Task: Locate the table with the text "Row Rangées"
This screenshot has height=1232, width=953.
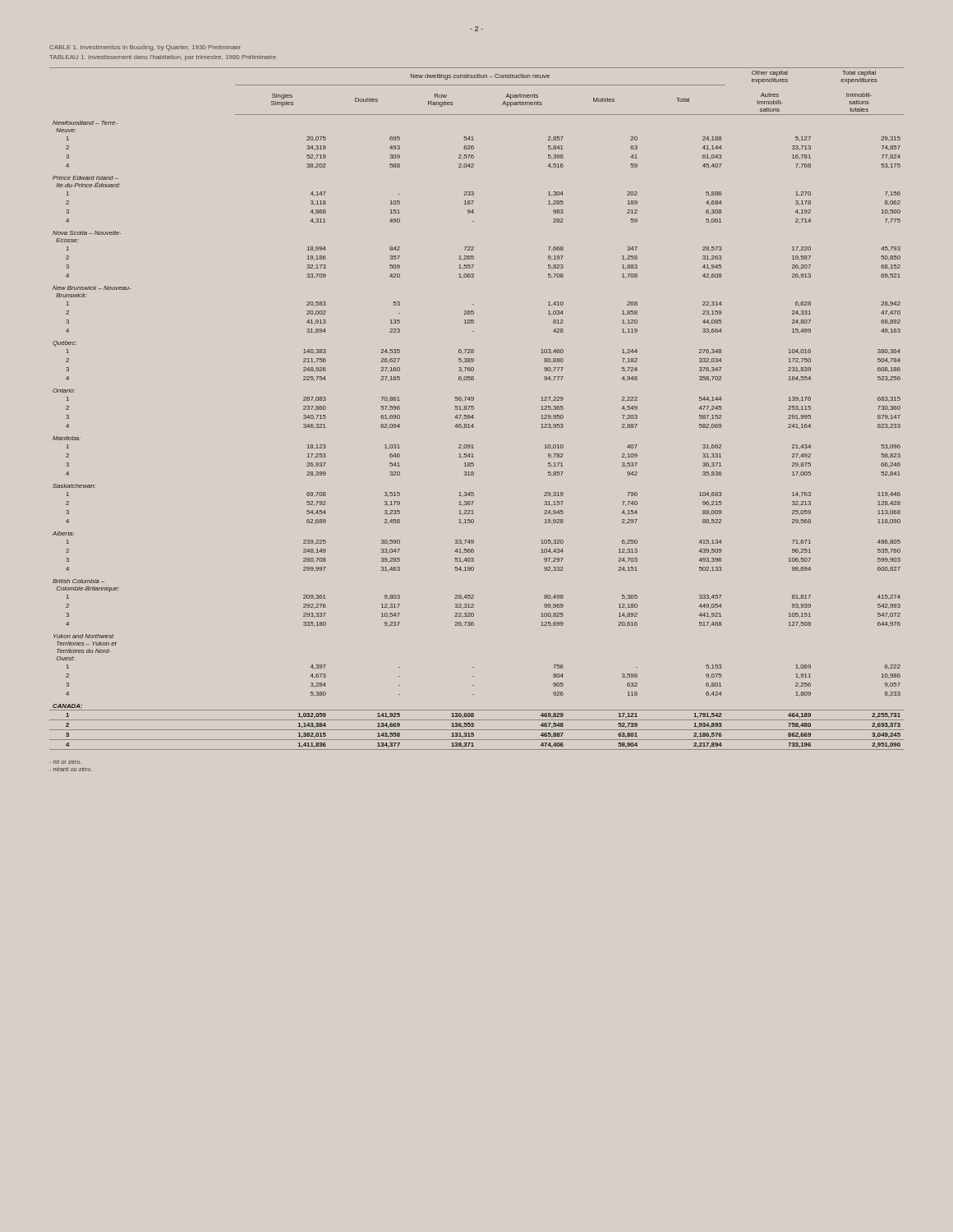Action: (x=476, y=409)
